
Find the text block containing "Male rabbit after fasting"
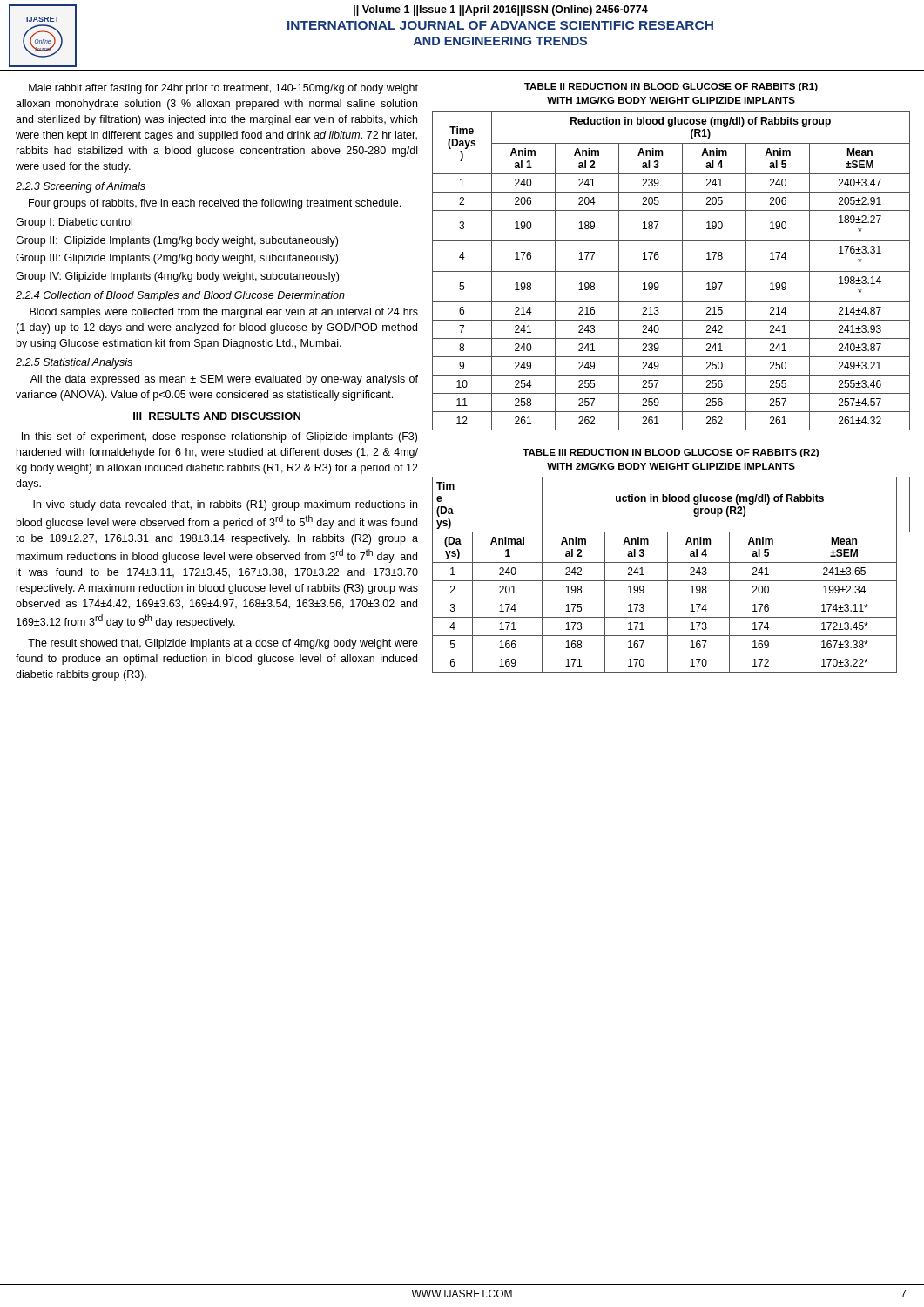click(x=217, y=127)
